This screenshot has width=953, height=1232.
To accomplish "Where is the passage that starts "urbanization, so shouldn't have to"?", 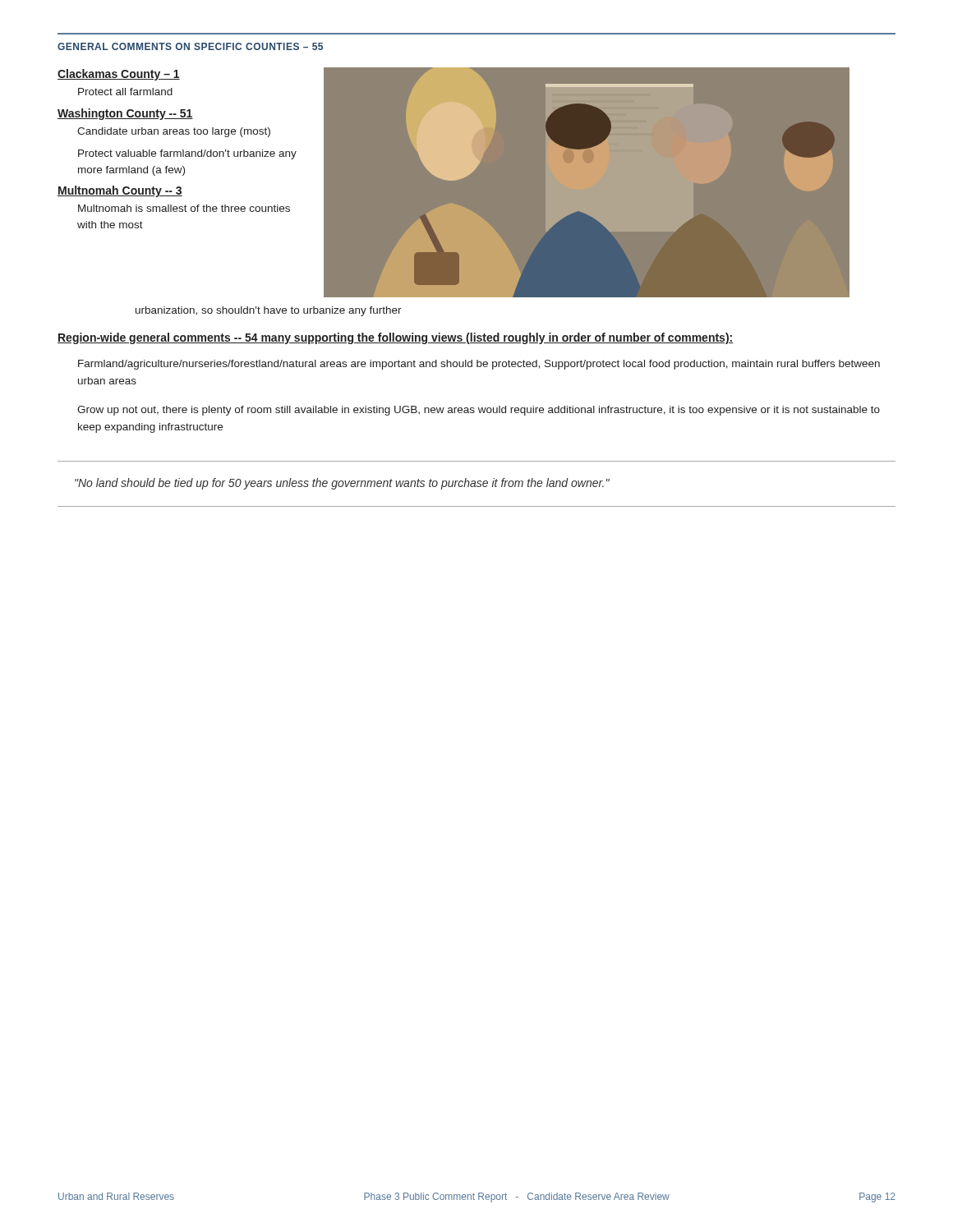I will tap(268, 310).
